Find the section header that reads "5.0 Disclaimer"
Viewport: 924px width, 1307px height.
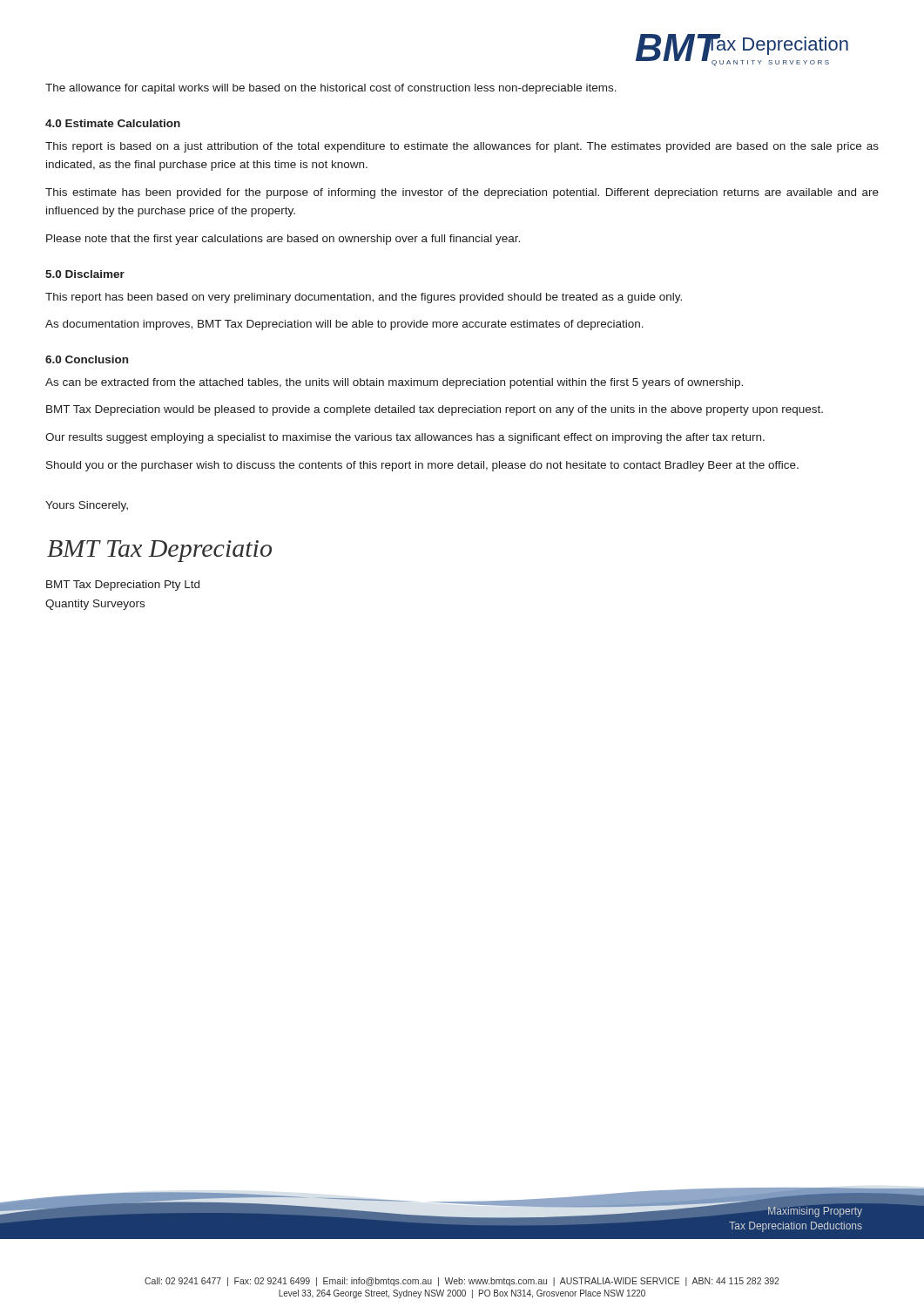point(85,274)
